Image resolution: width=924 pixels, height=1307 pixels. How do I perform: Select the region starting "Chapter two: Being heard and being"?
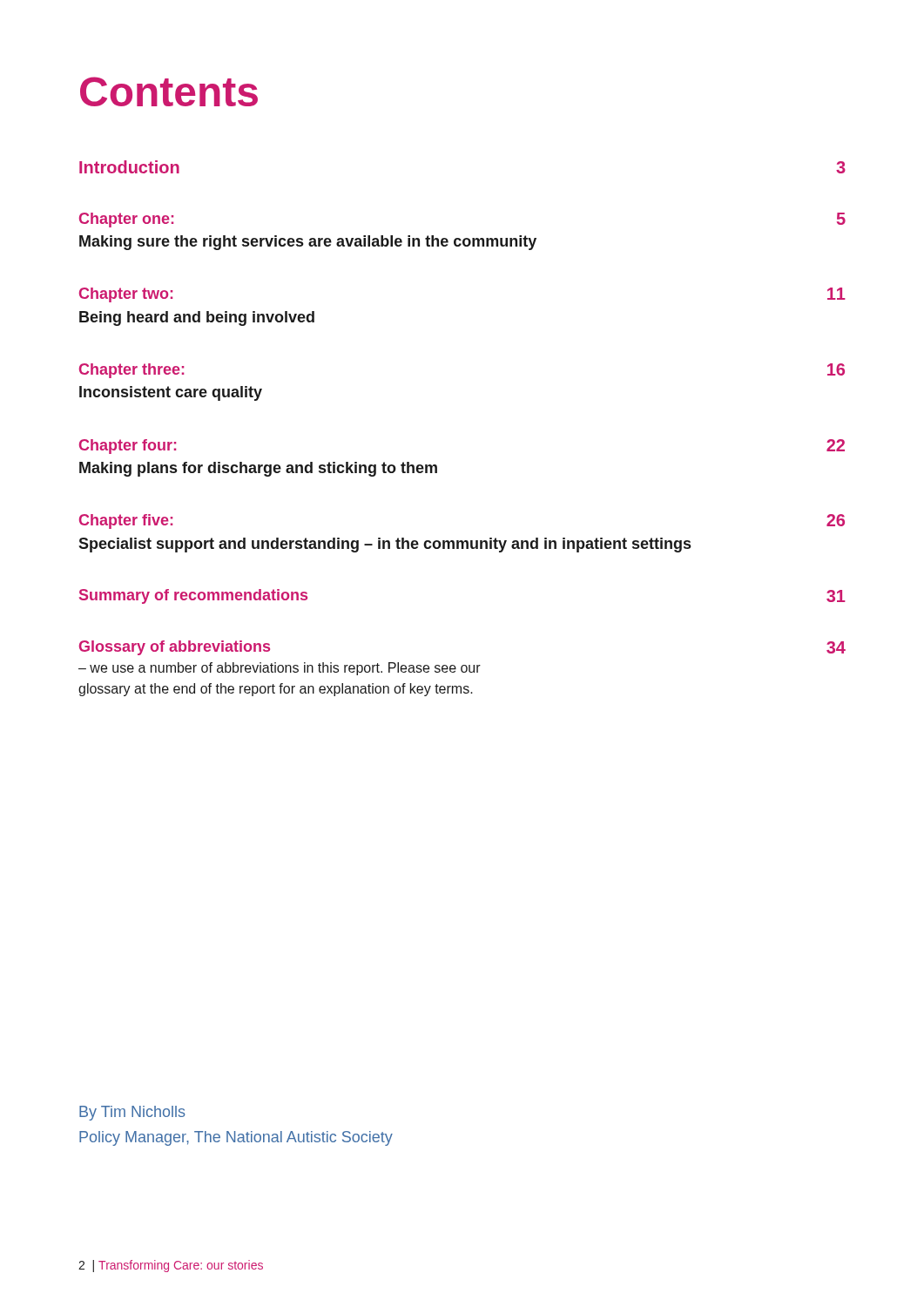pos(128,295)
